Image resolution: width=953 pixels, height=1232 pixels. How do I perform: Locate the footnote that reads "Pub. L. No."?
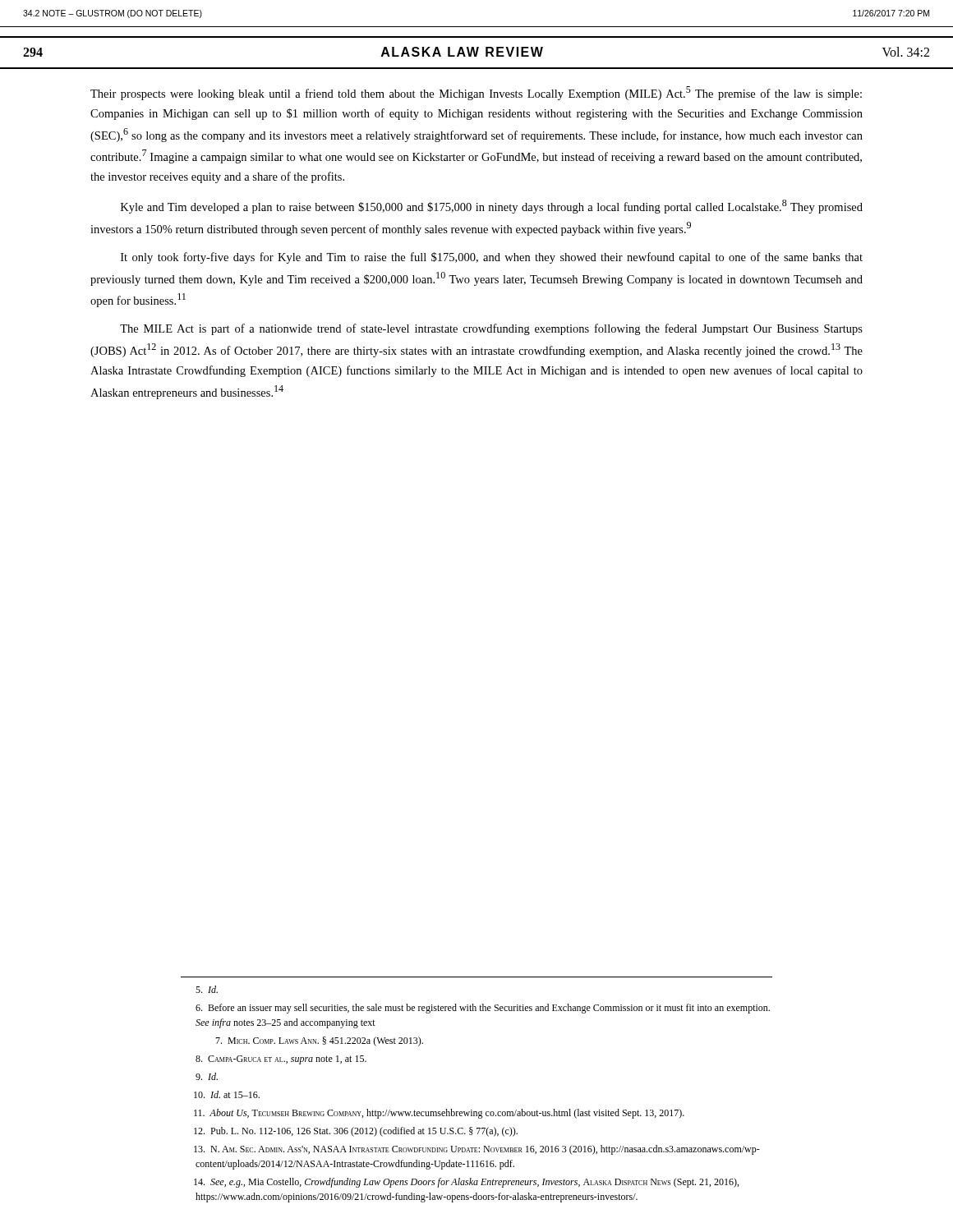pyautogui.click(x=350, y=1131)
